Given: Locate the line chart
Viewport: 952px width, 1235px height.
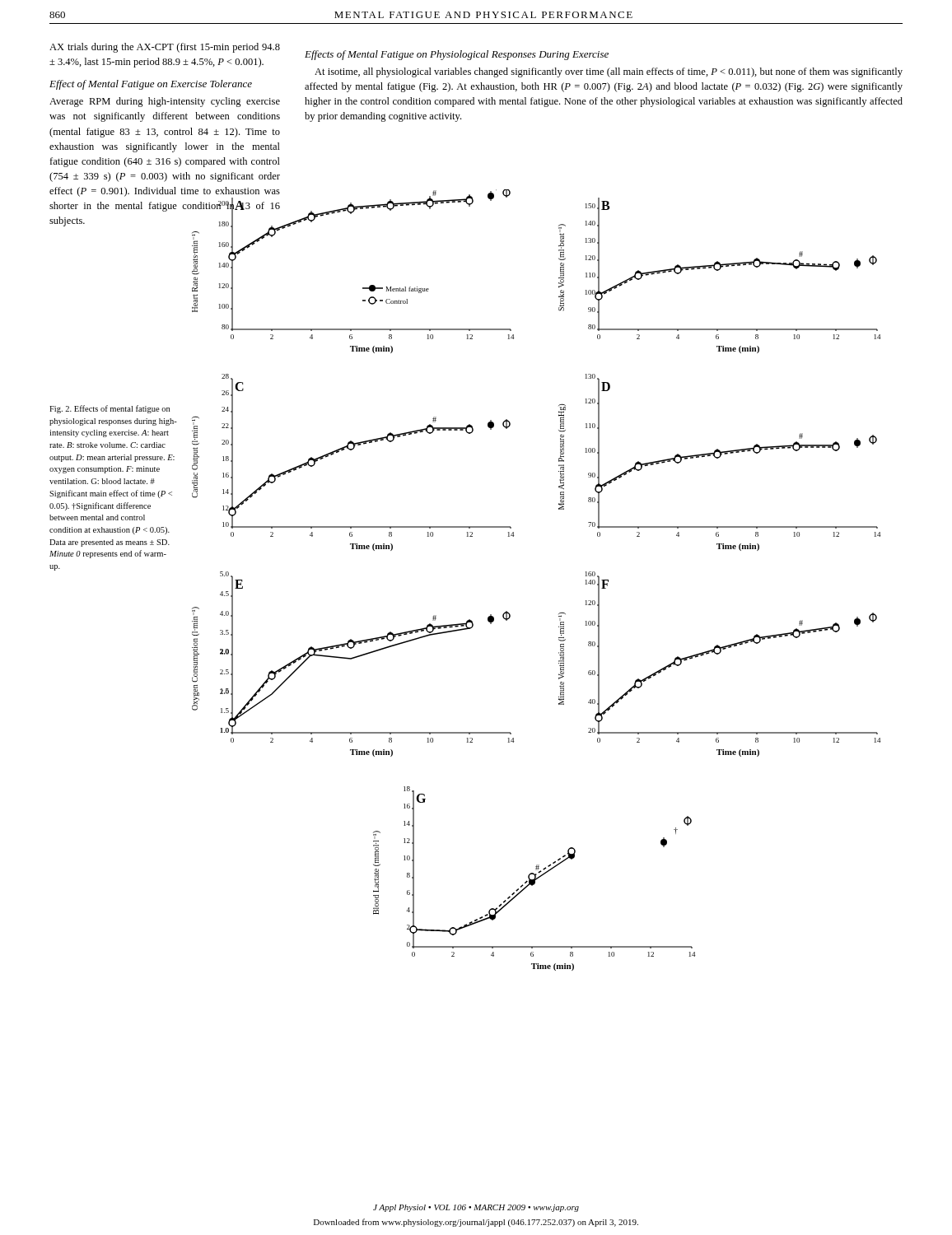Looking at the screenshot, I should tap(548, 667).
